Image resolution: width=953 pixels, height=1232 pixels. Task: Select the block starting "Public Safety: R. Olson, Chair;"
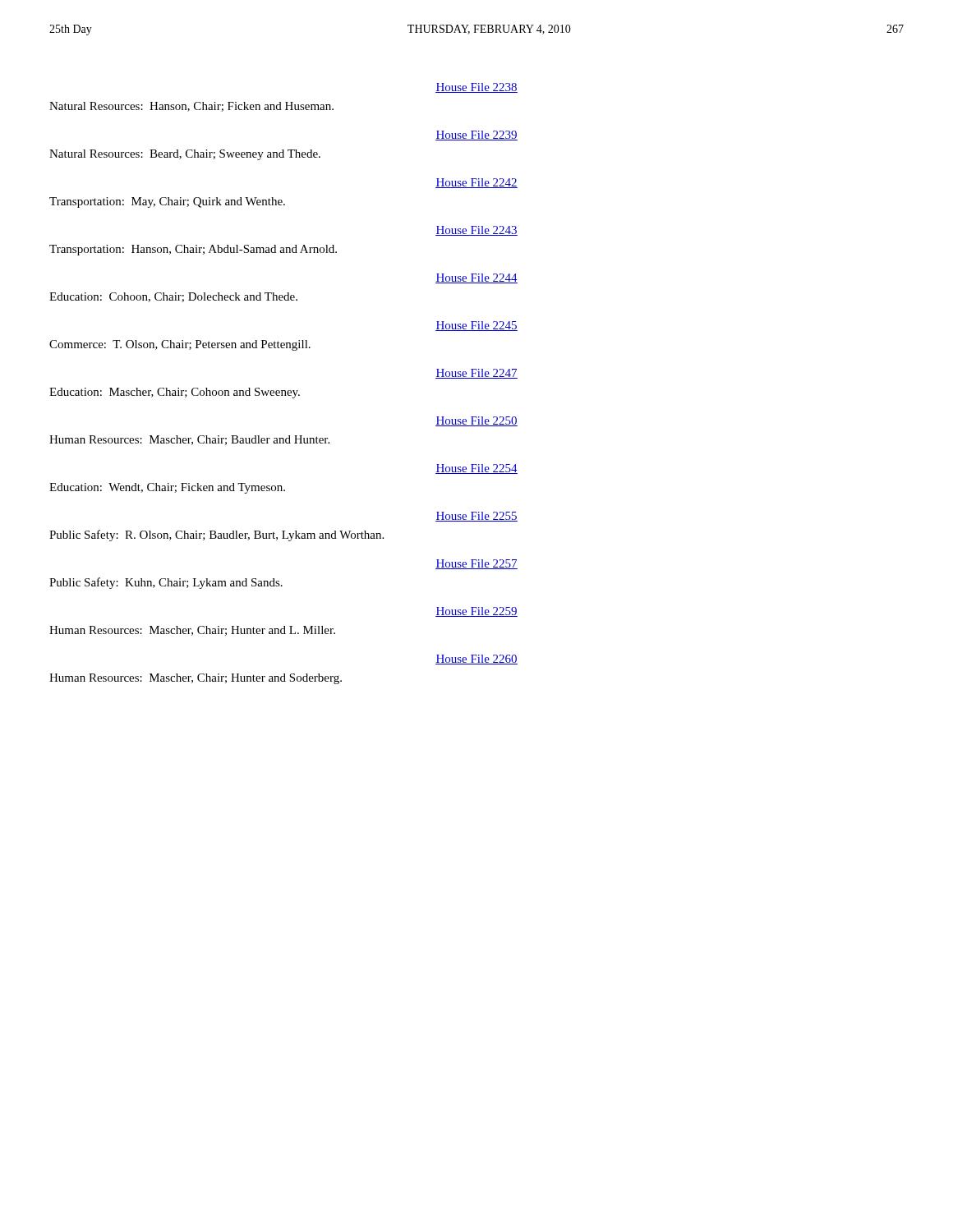tap(217, 535)
